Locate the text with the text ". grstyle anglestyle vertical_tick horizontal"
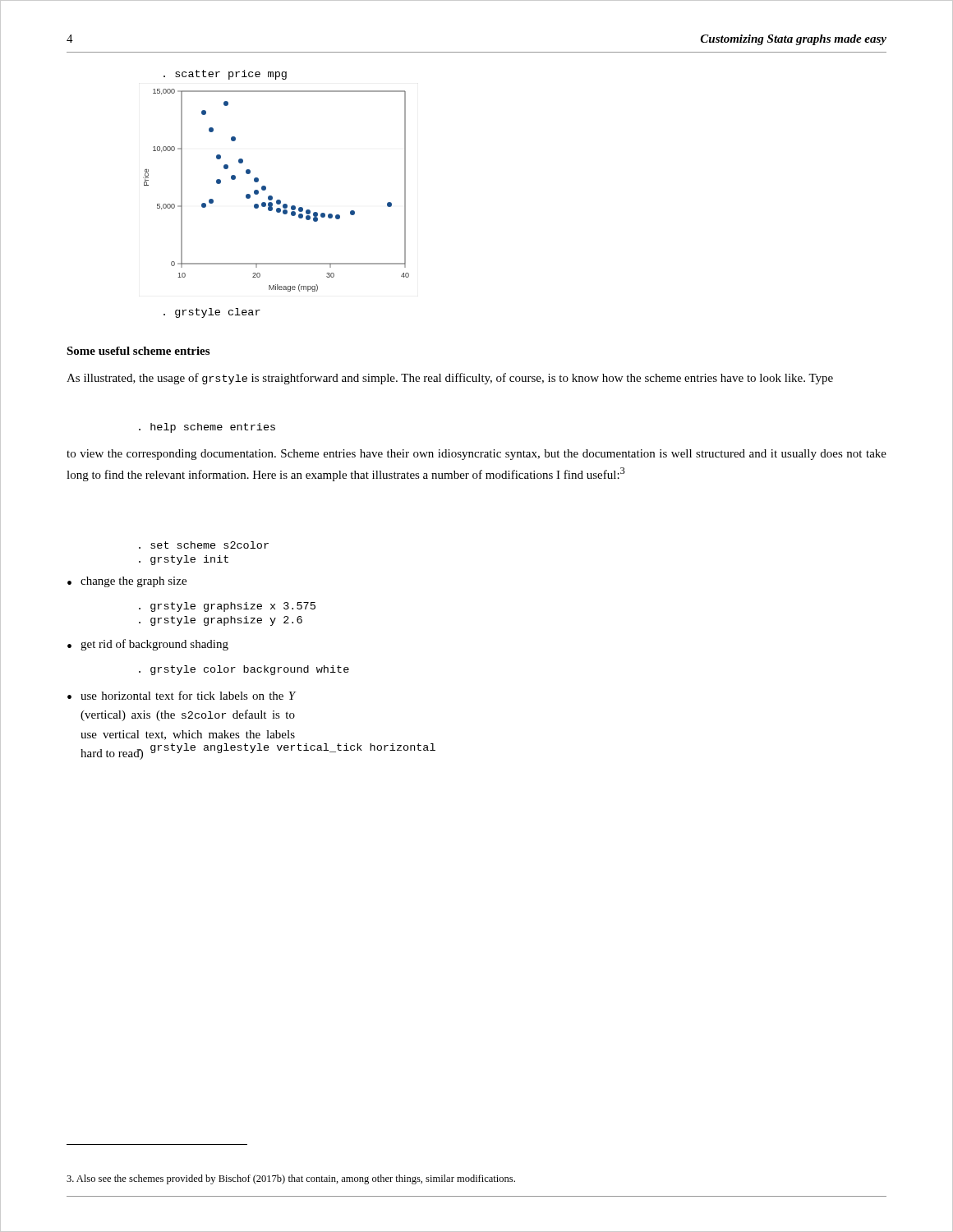 pos(286,748)
